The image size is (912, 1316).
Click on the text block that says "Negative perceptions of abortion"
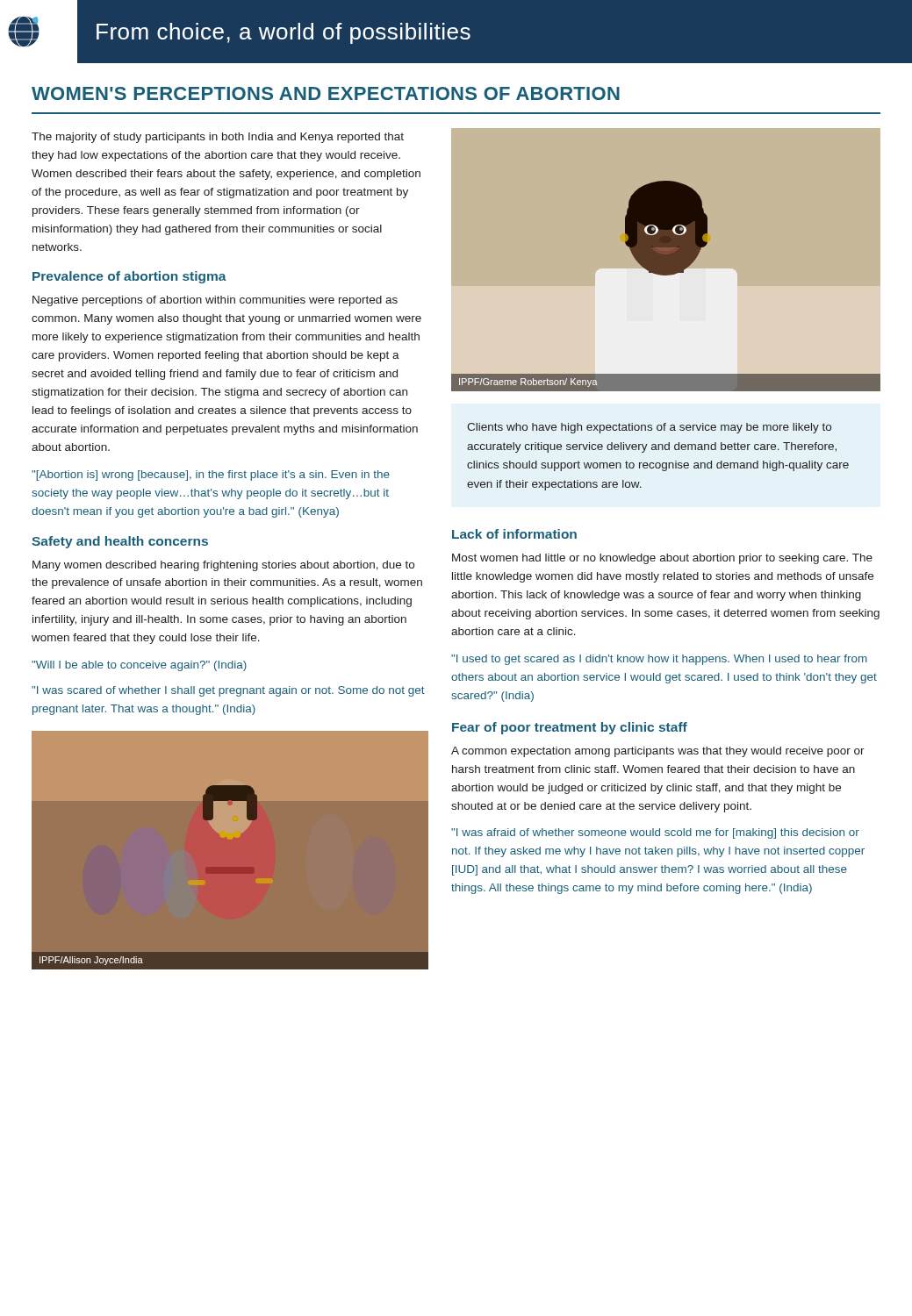(227, 373)
